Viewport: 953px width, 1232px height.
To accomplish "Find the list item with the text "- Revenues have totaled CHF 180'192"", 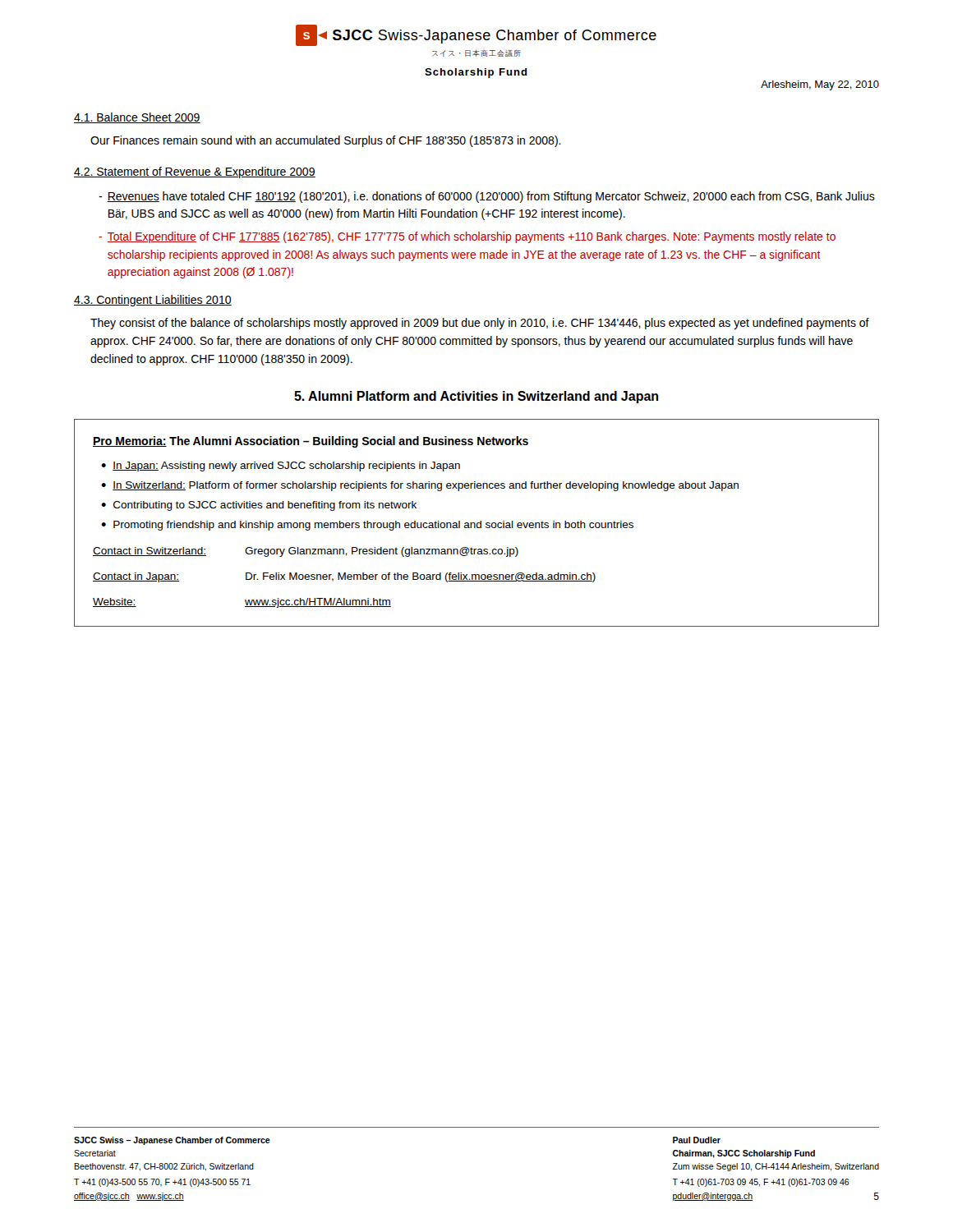I will (489, 206).
